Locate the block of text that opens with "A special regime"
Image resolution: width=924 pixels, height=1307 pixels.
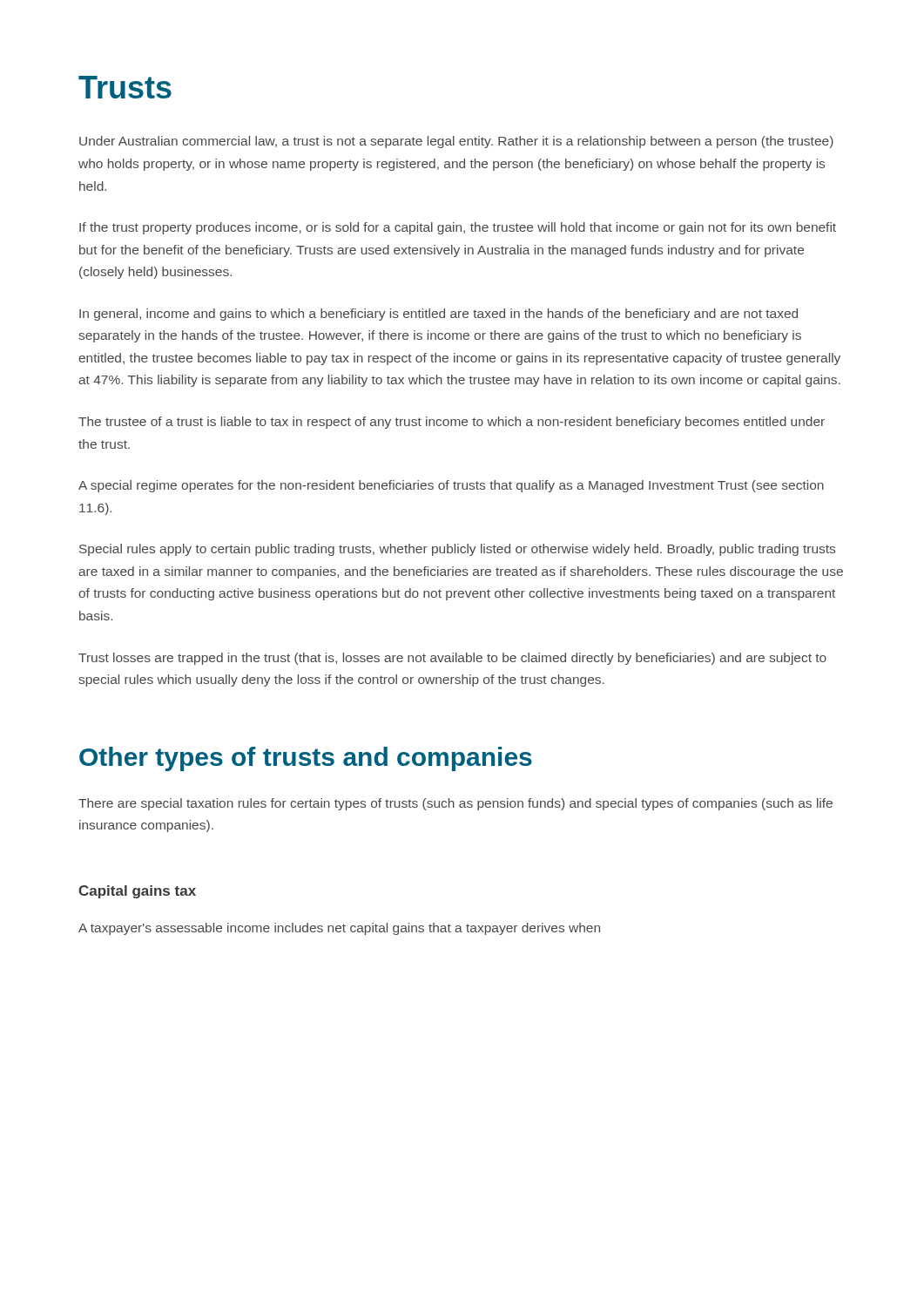(x=462, y=496)
